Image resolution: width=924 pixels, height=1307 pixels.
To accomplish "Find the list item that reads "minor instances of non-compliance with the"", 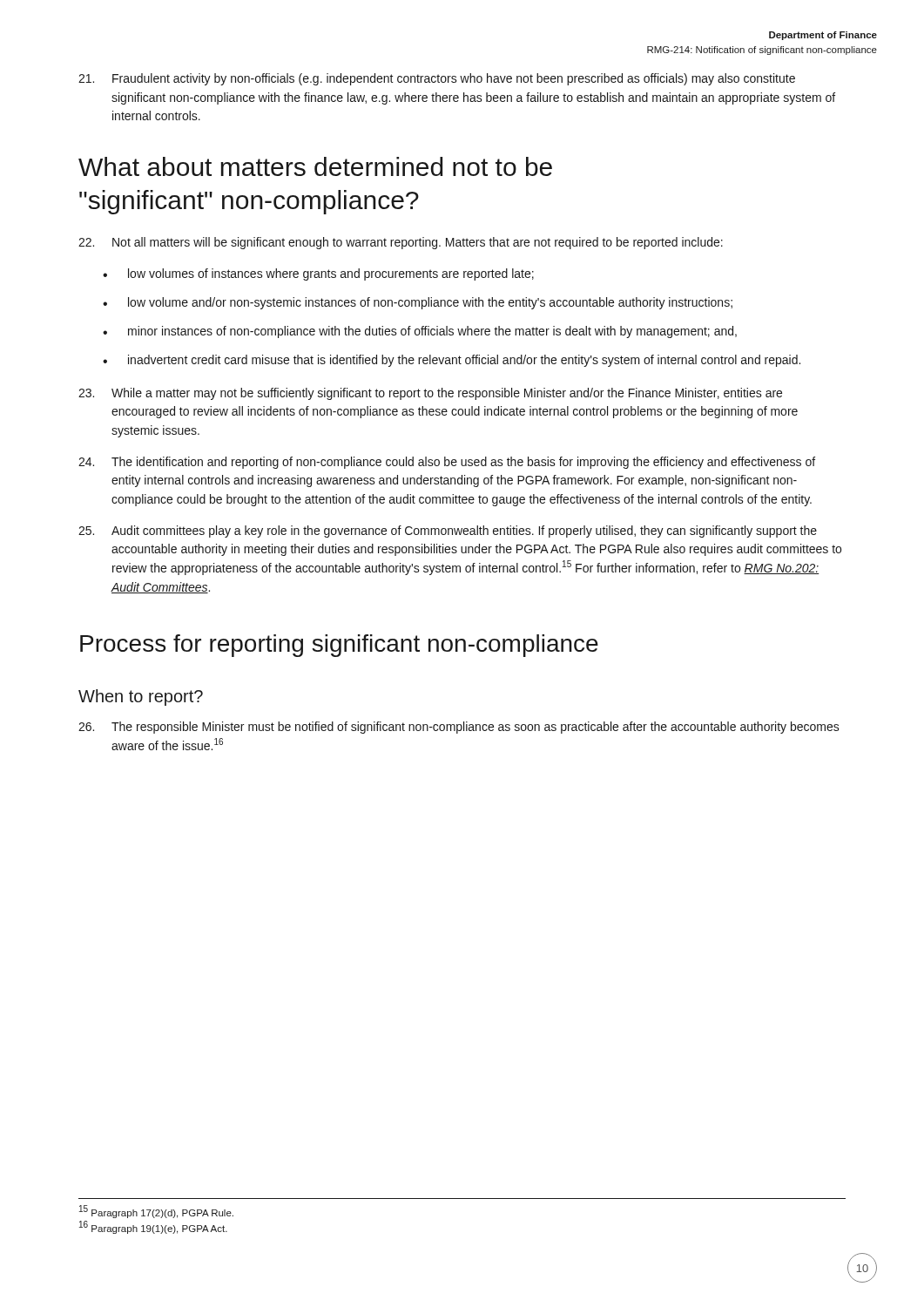I will (x=486, y=332).
